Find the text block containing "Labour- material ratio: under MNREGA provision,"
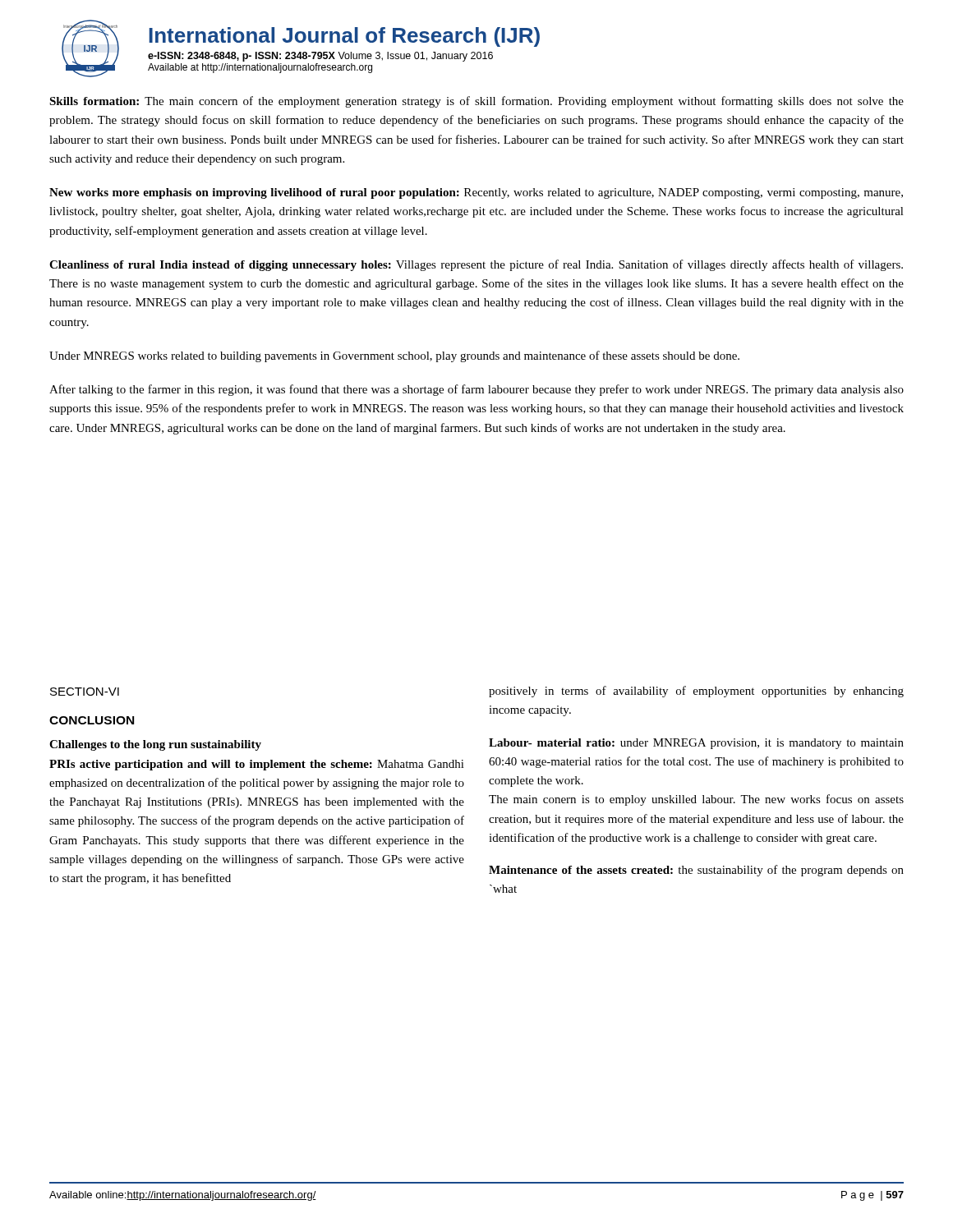The image size is (953, 1232). pos(696,790)
